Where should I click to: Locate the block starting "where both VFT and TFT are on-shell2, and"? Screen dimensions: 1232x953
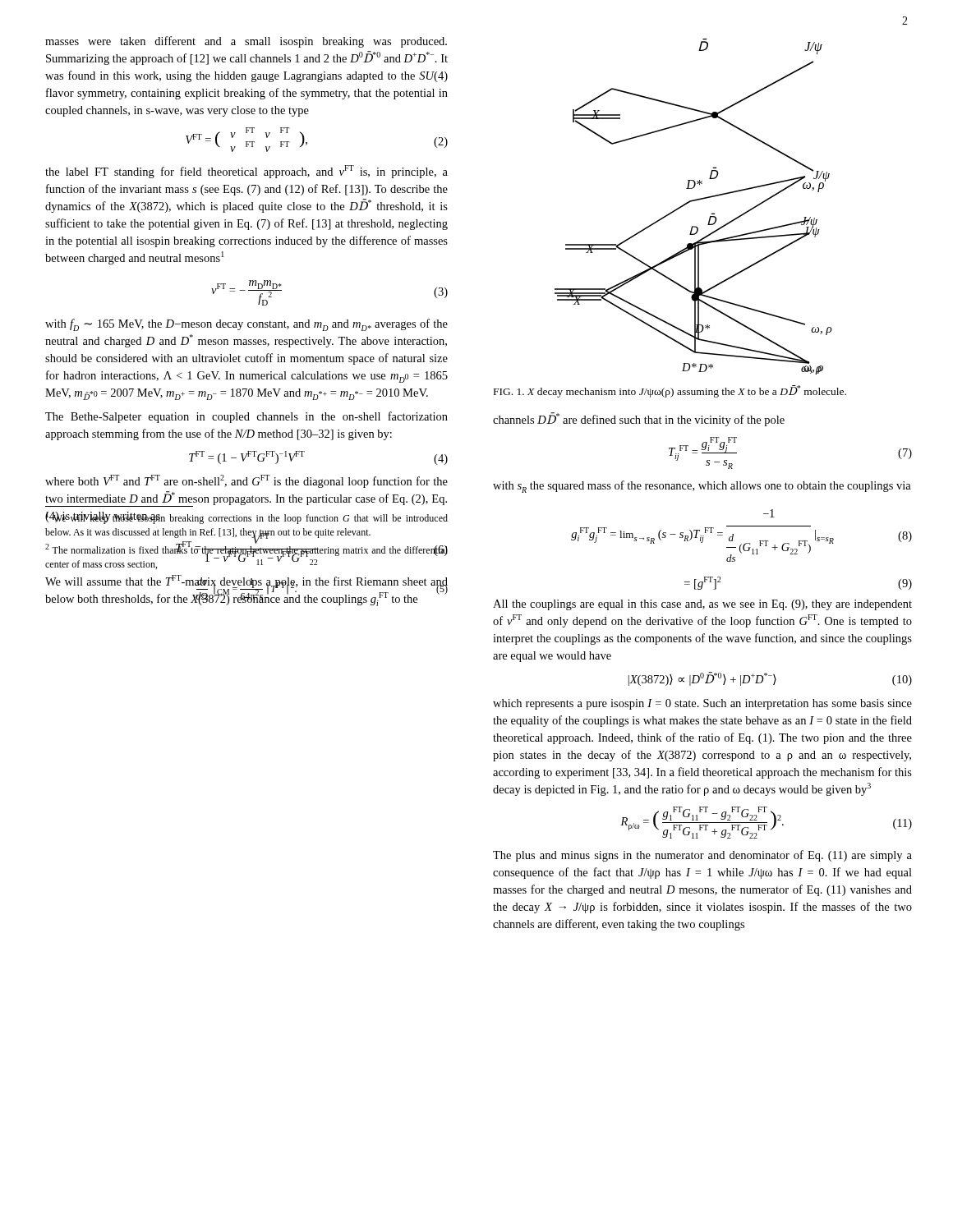tap(246, 499)
